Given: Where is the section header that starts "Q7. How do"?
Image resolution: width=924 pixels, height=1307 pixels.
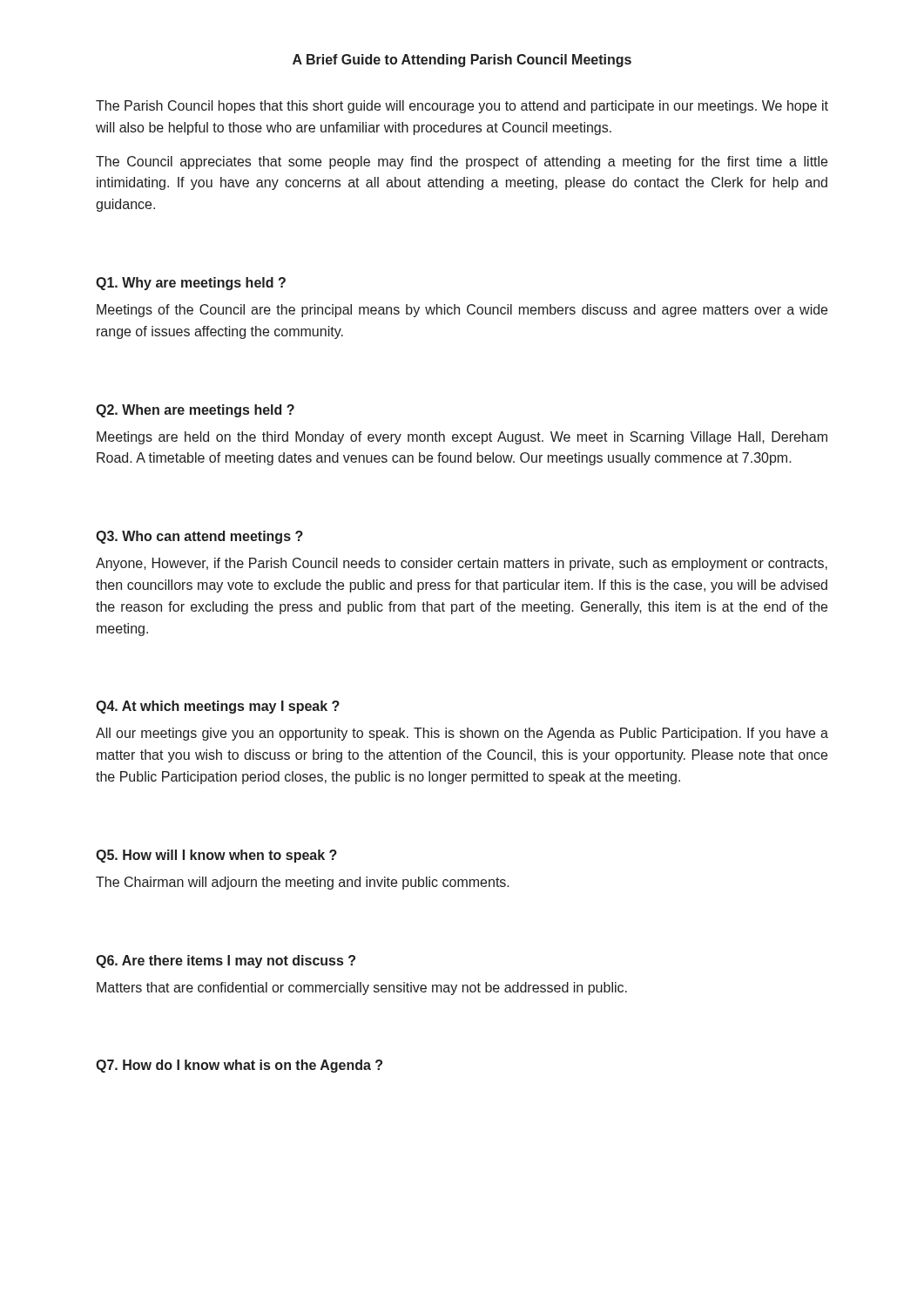Looking at the screenshot, I should pyautogui.click(x=240, y=1066).
